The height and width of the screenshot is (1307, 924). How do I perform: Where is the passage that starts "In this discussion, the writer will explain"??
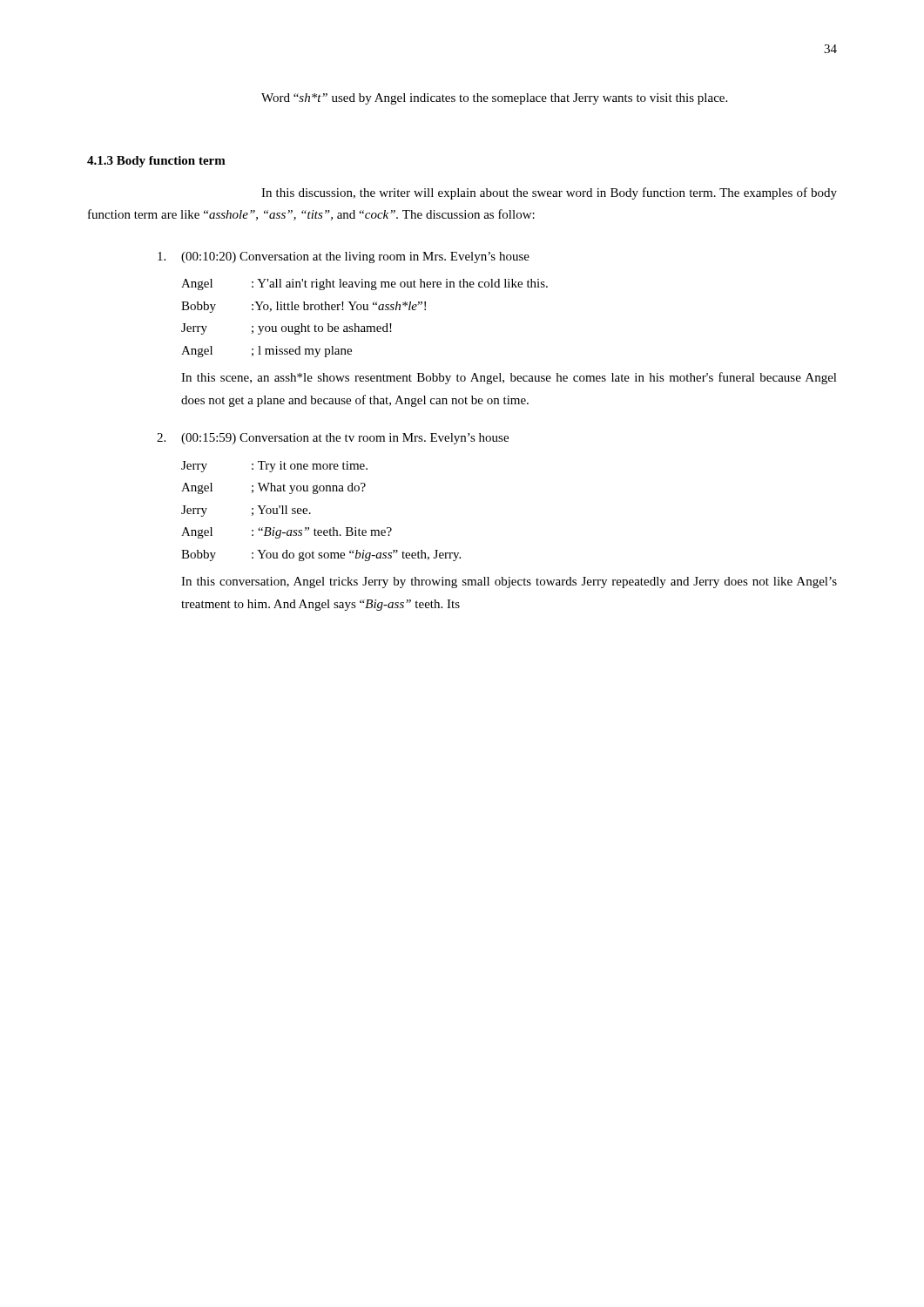[462, 203]
